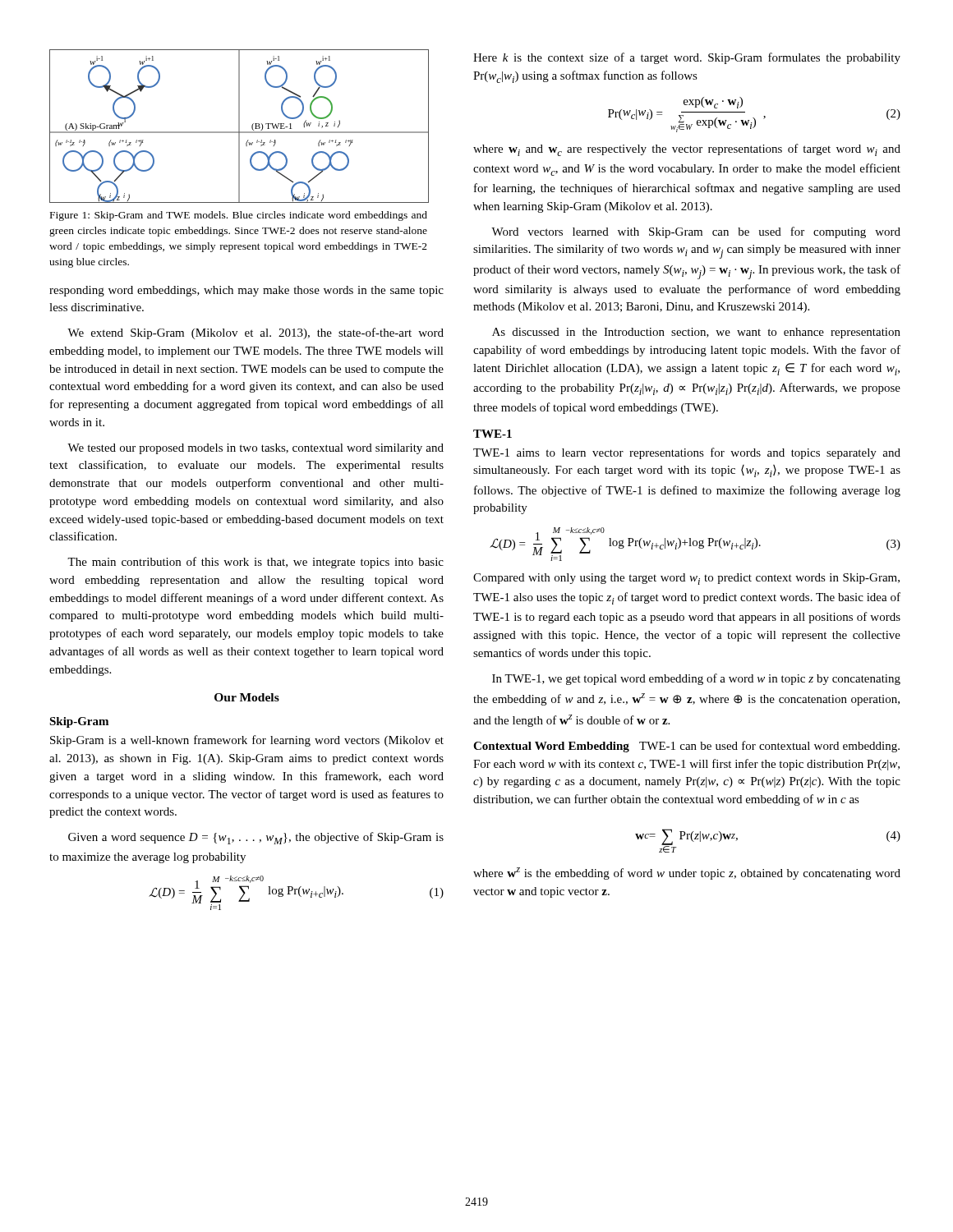Find the text block that says "Here k is"

point(687,68)
